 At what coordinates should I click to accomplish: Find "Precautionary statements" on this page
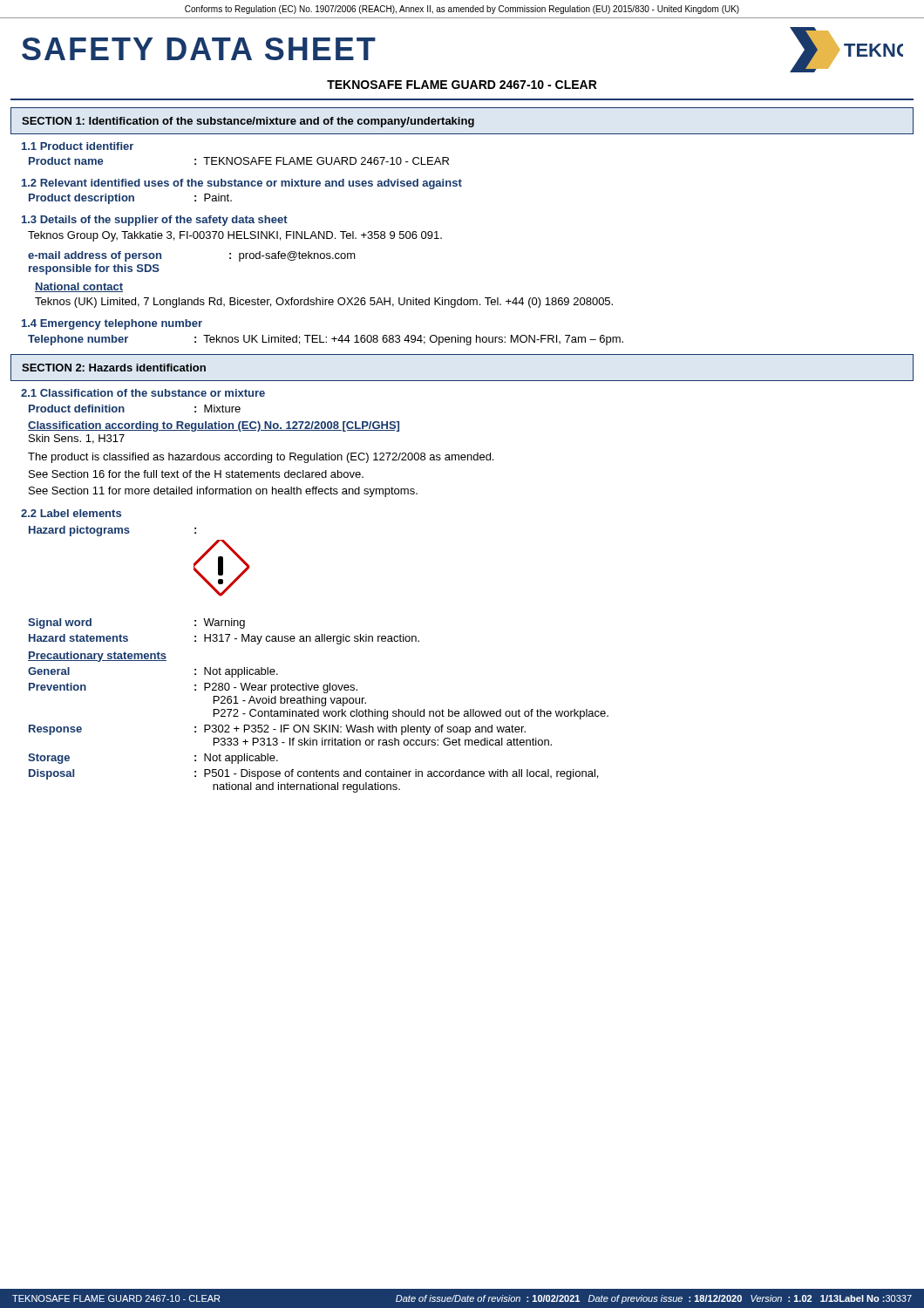point(97,655)
